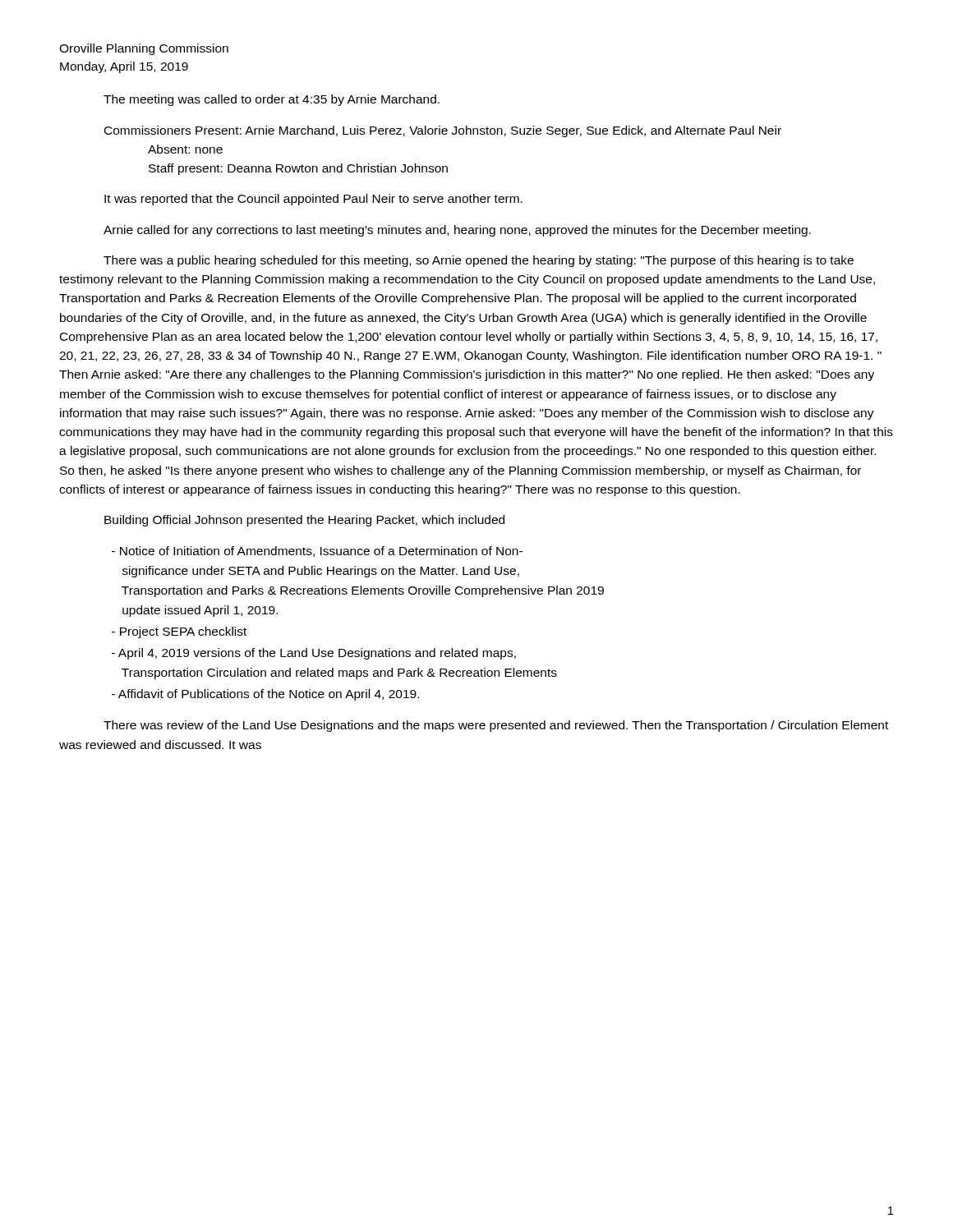Where is the passage that starts "Notice of Initiation of Amendments, Issuance of a"?
Viewport: 953px width, 1232px height.
point(351,580)
